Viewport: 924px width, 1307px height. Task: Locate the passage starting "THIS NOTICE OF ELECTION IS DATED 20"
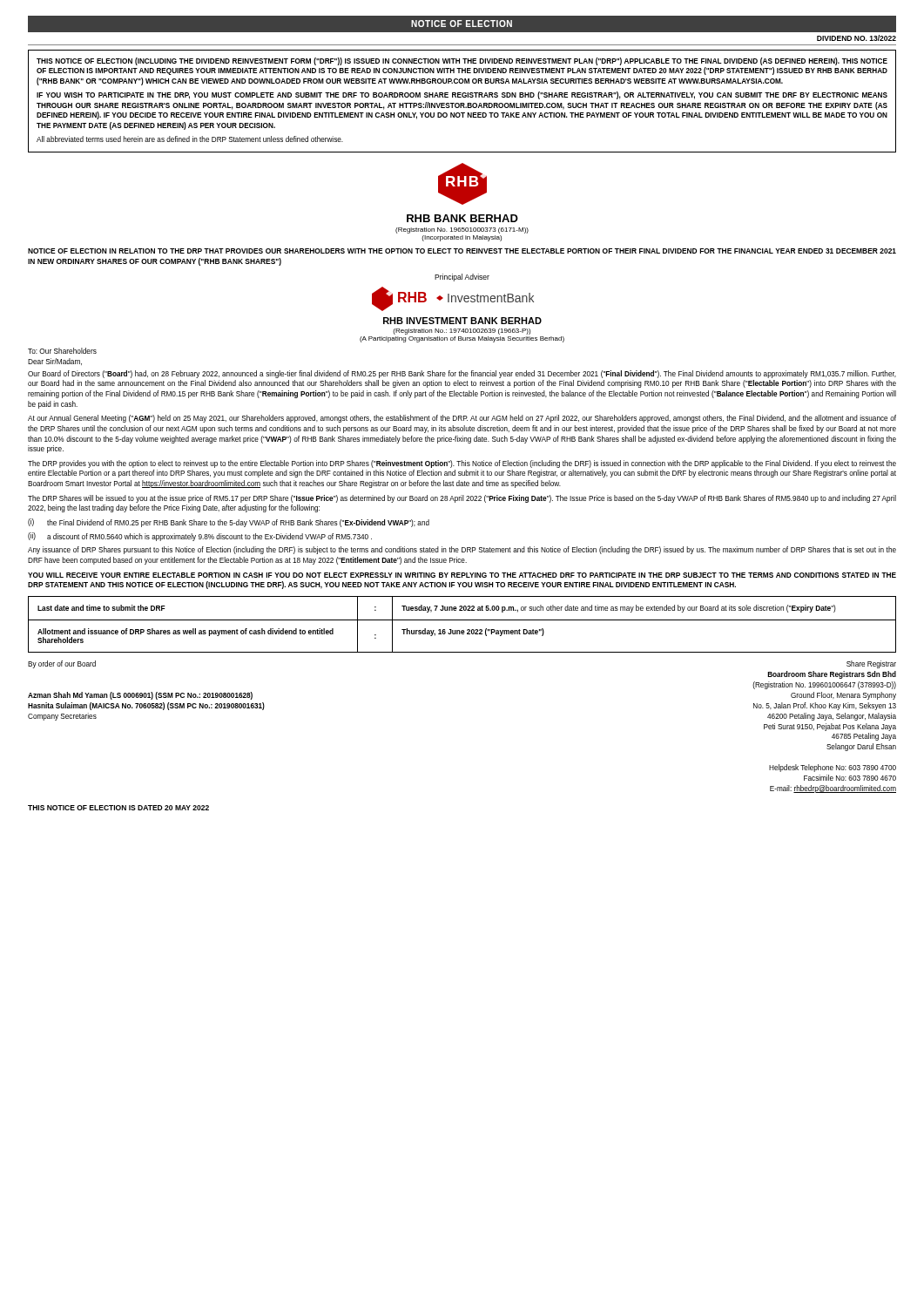pyautogui.click(x=119, y=808)
